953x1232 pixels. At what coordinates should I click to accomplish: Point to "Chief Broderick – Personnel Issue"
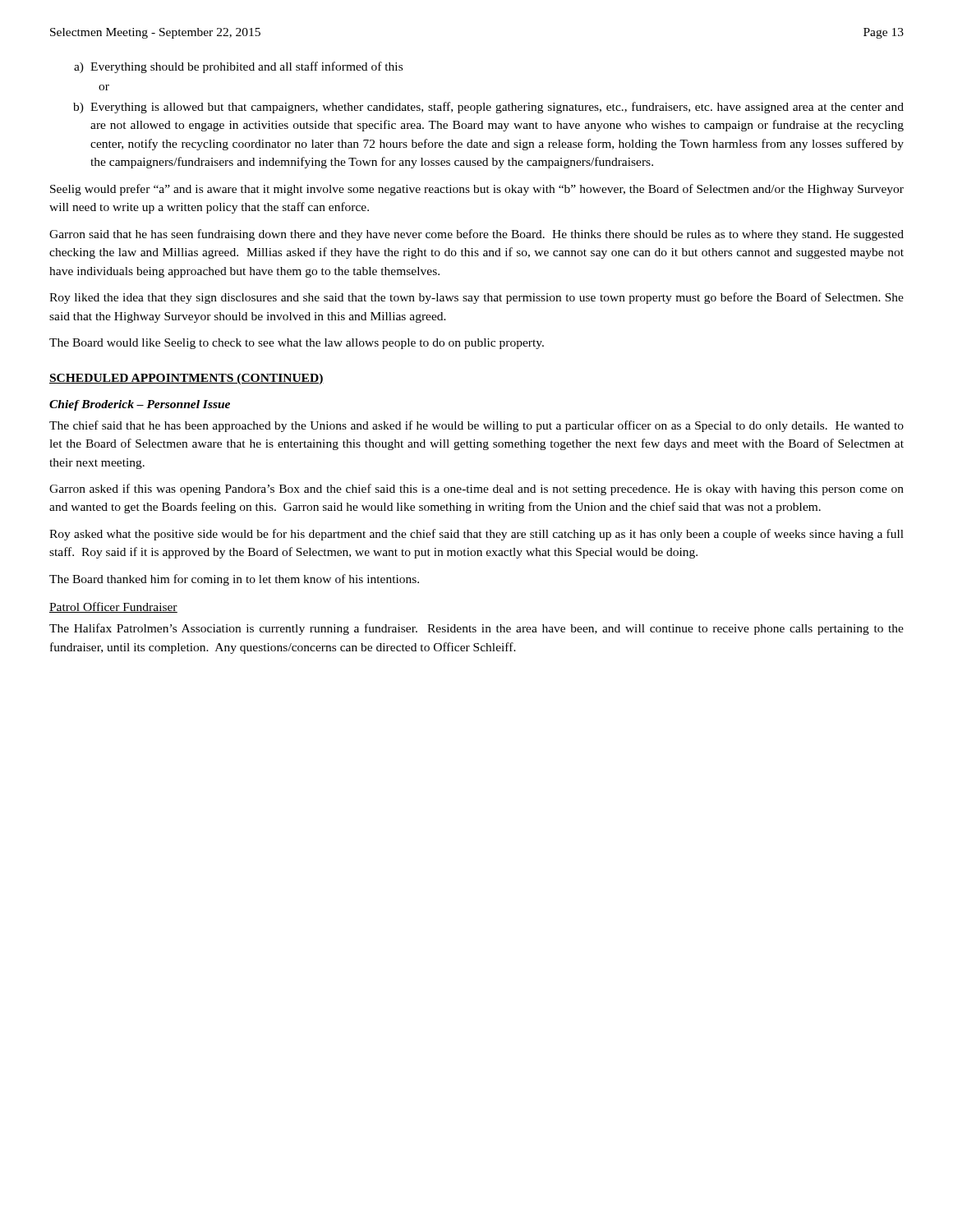pyautogui.click(x=140, y=403)
